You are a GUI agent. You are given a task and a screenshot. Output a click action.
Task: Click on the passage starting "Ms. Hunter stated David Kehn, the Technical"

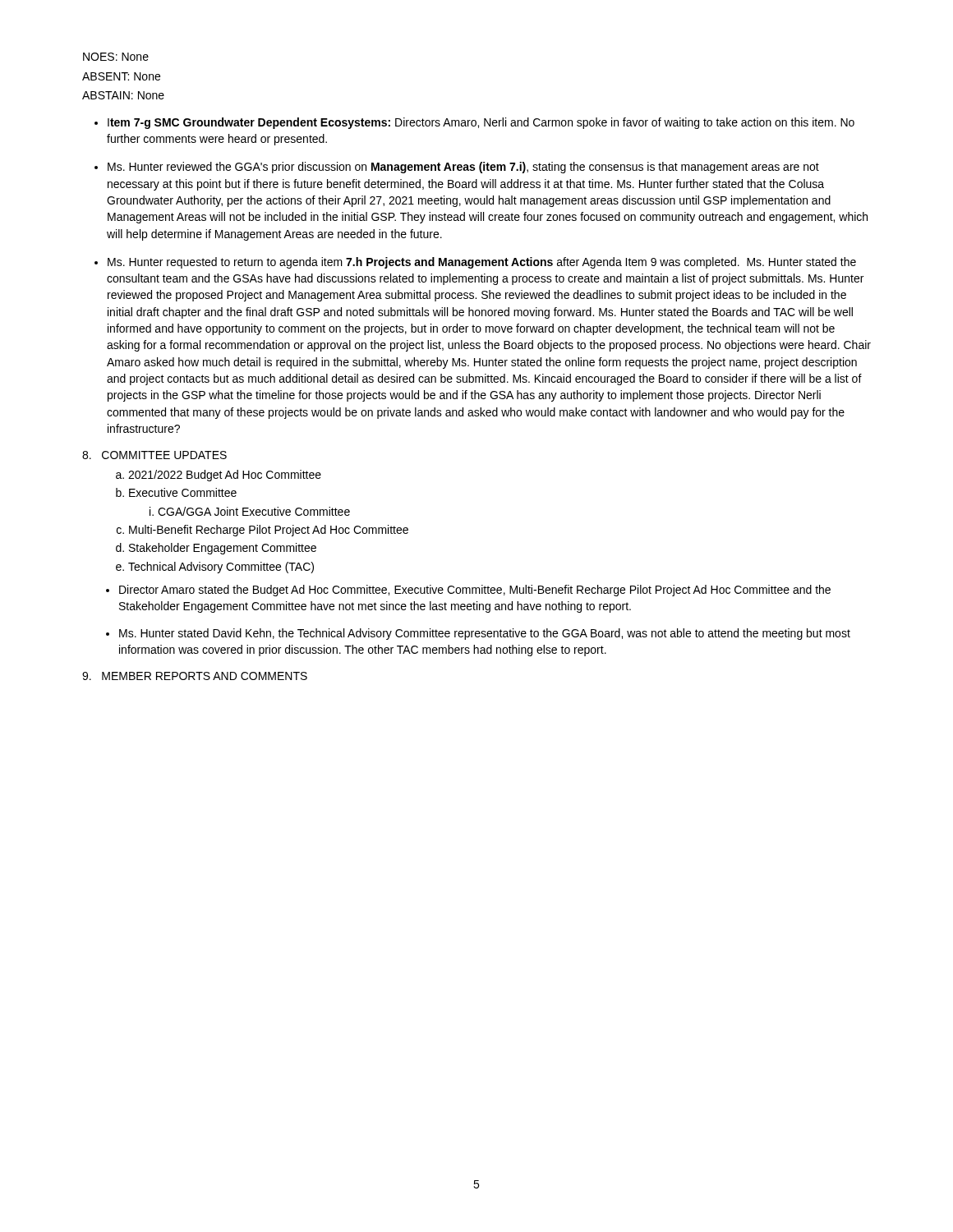coord(484,641)
